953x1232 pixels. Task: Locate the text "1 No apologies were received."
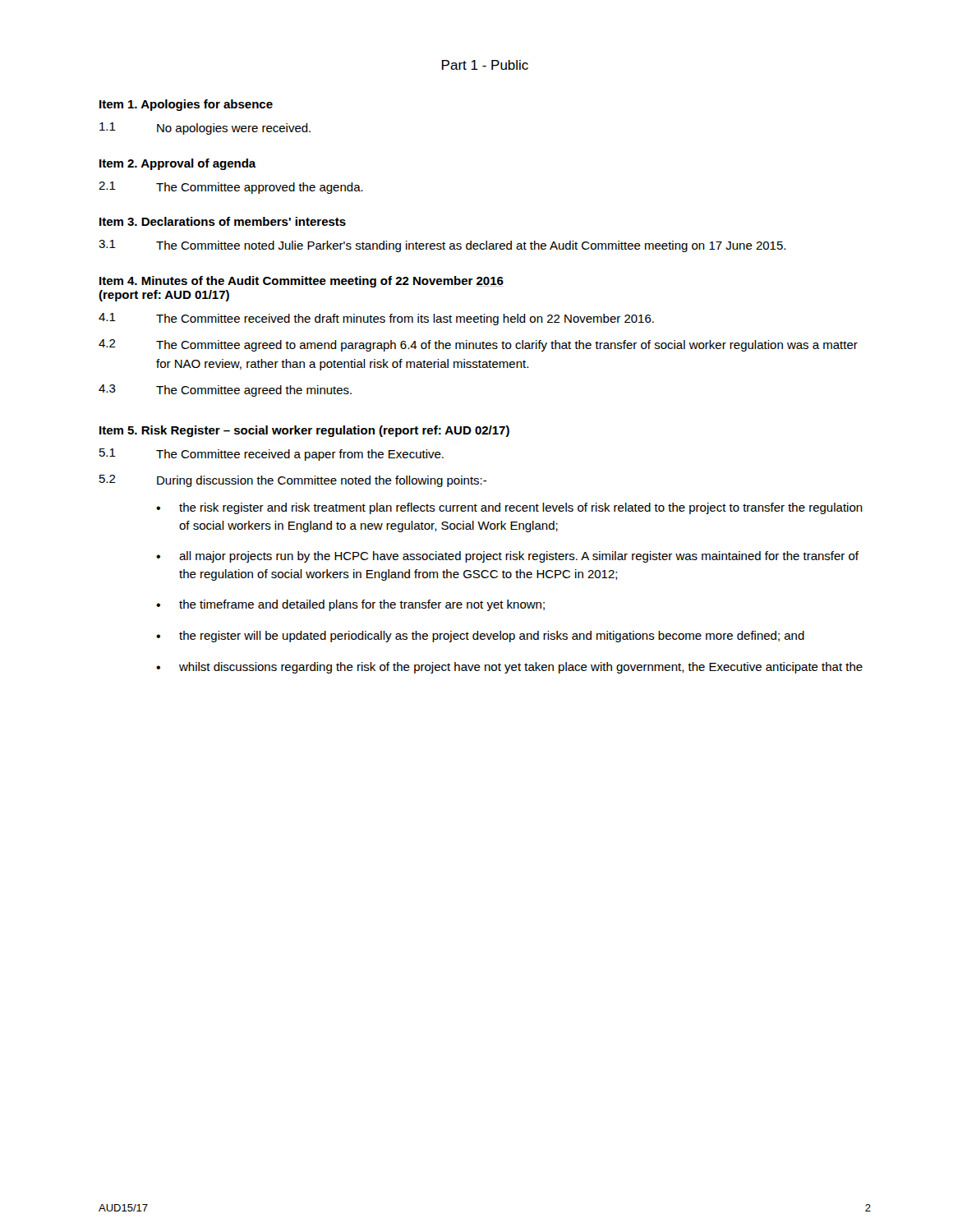click(205, 129)
